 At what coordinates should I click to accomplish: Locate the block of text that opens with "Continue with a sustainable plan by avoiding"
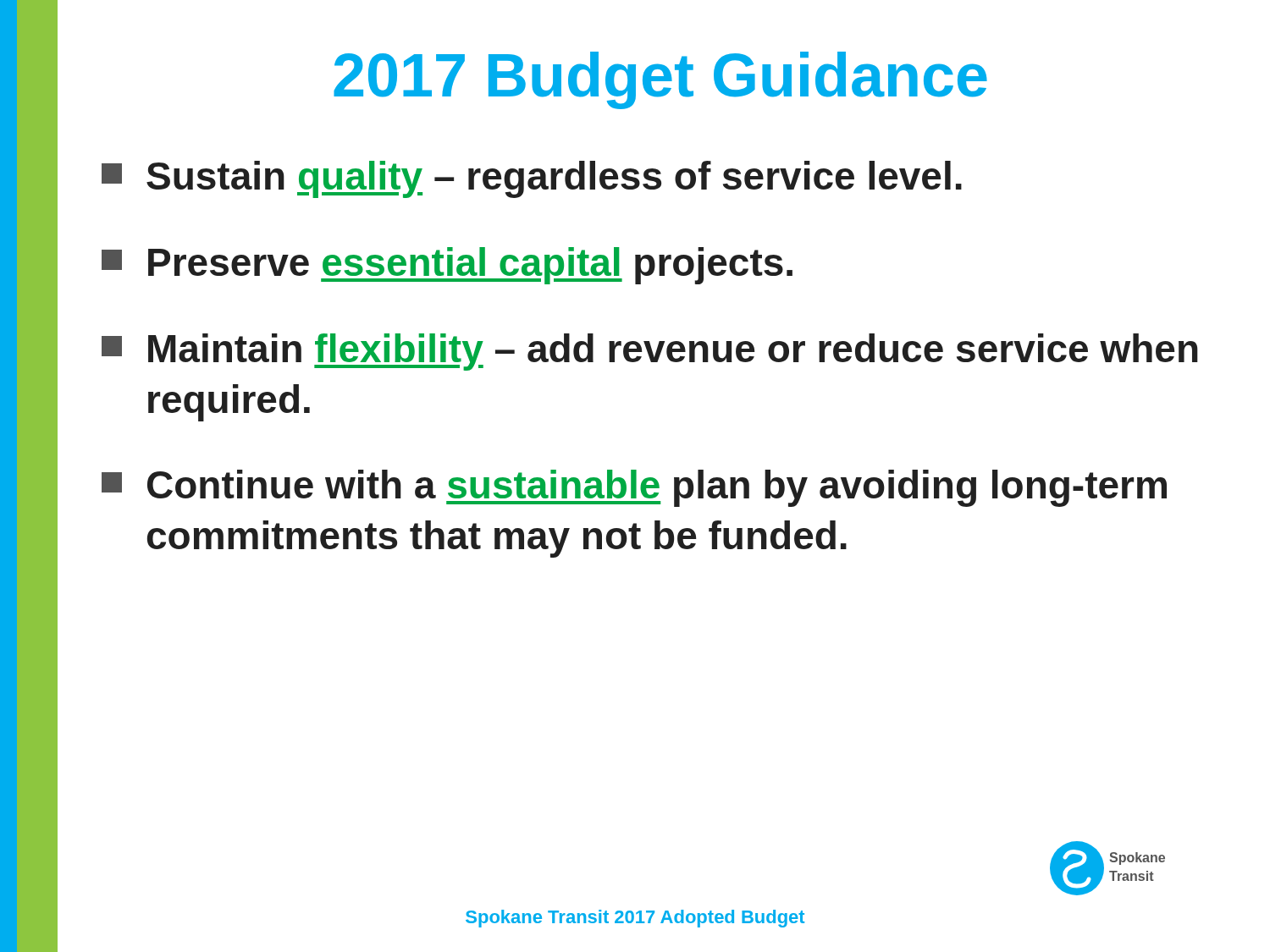660,511
